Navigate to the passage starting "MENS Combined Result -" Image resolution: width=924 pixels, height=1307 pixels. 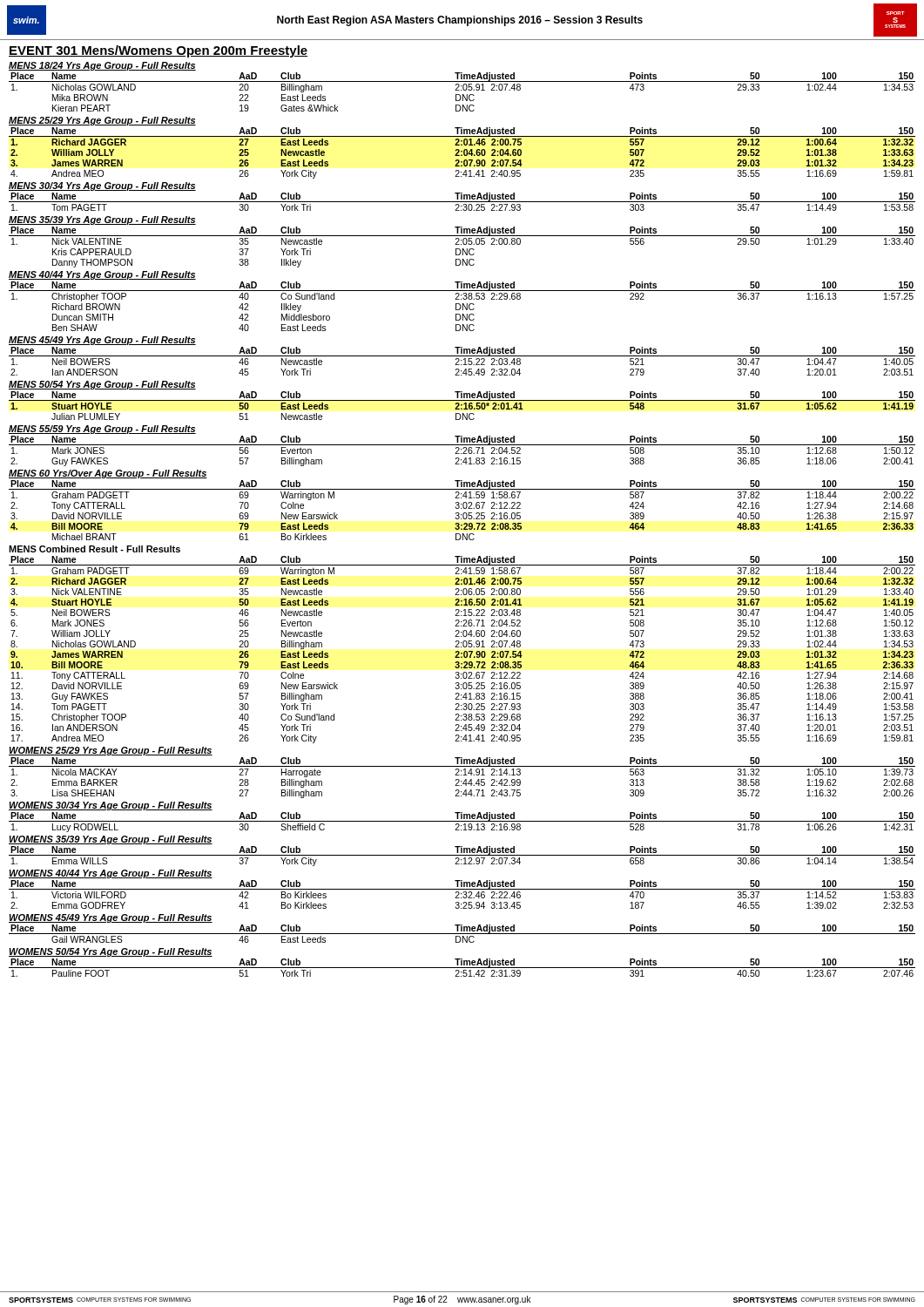point(95,549)
